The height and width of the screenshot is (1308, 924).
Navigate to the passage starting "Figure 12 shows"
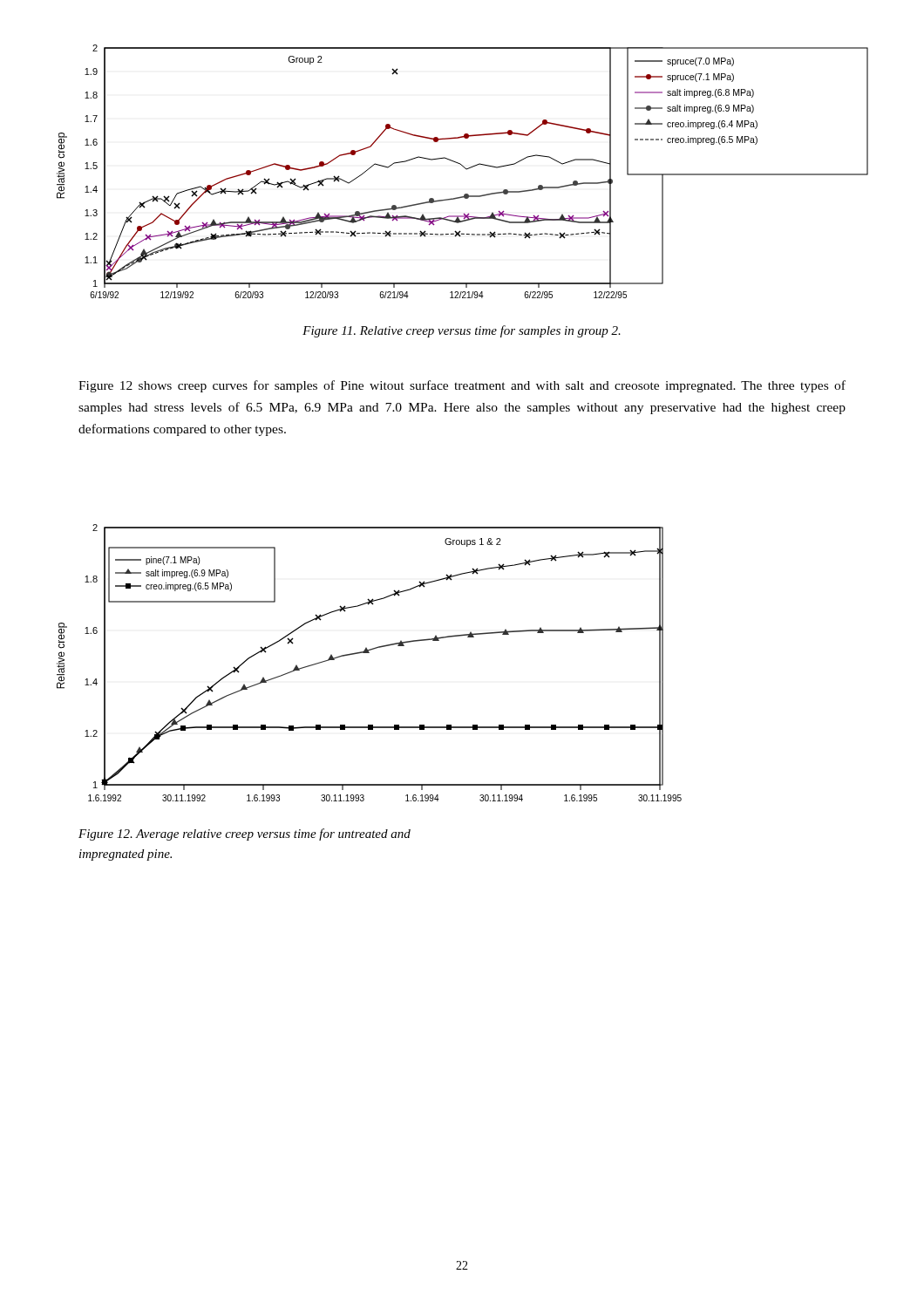(462, 407)
